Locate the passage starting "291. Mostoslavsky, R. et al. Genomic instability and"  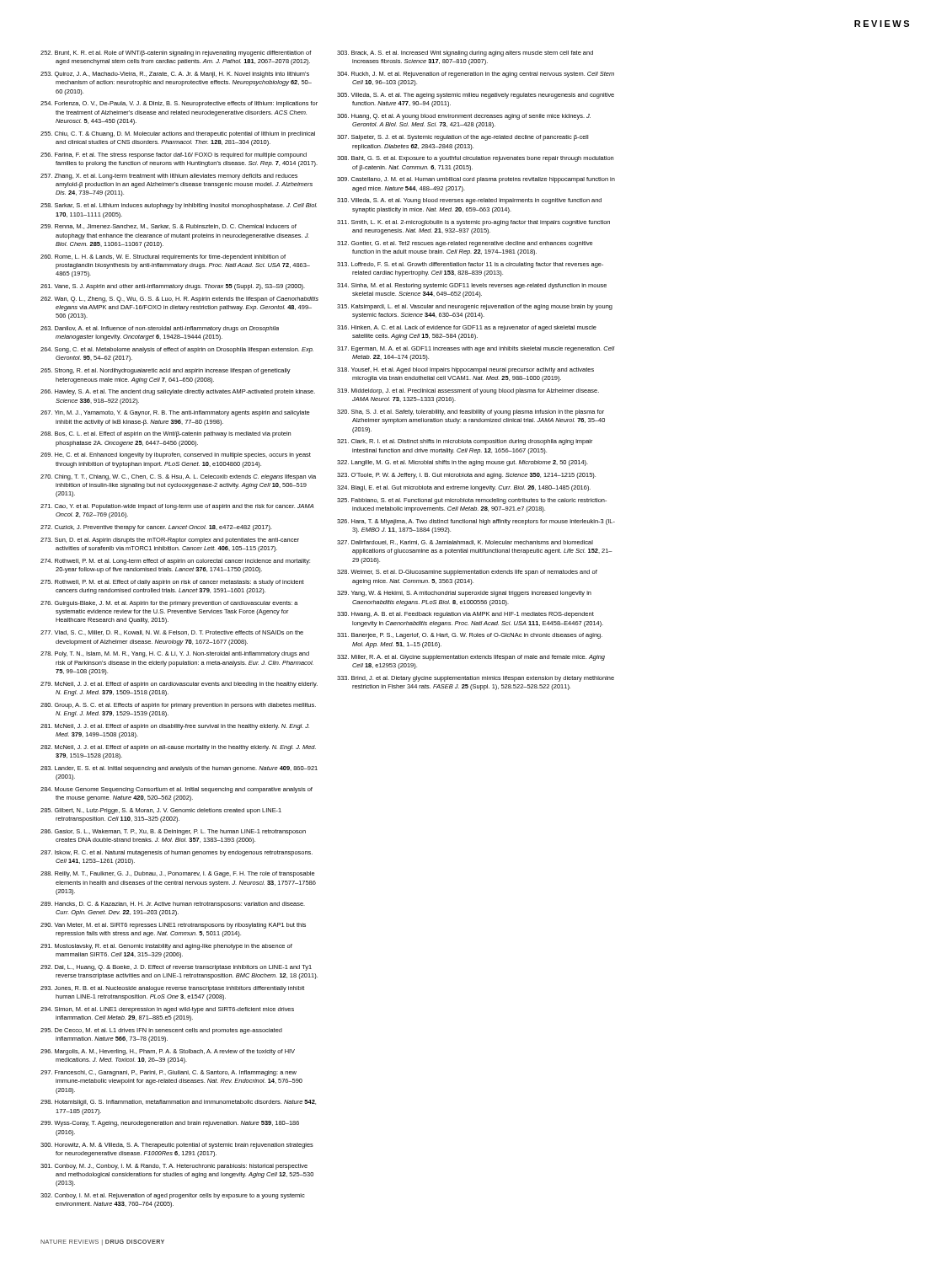click(166, 950)
